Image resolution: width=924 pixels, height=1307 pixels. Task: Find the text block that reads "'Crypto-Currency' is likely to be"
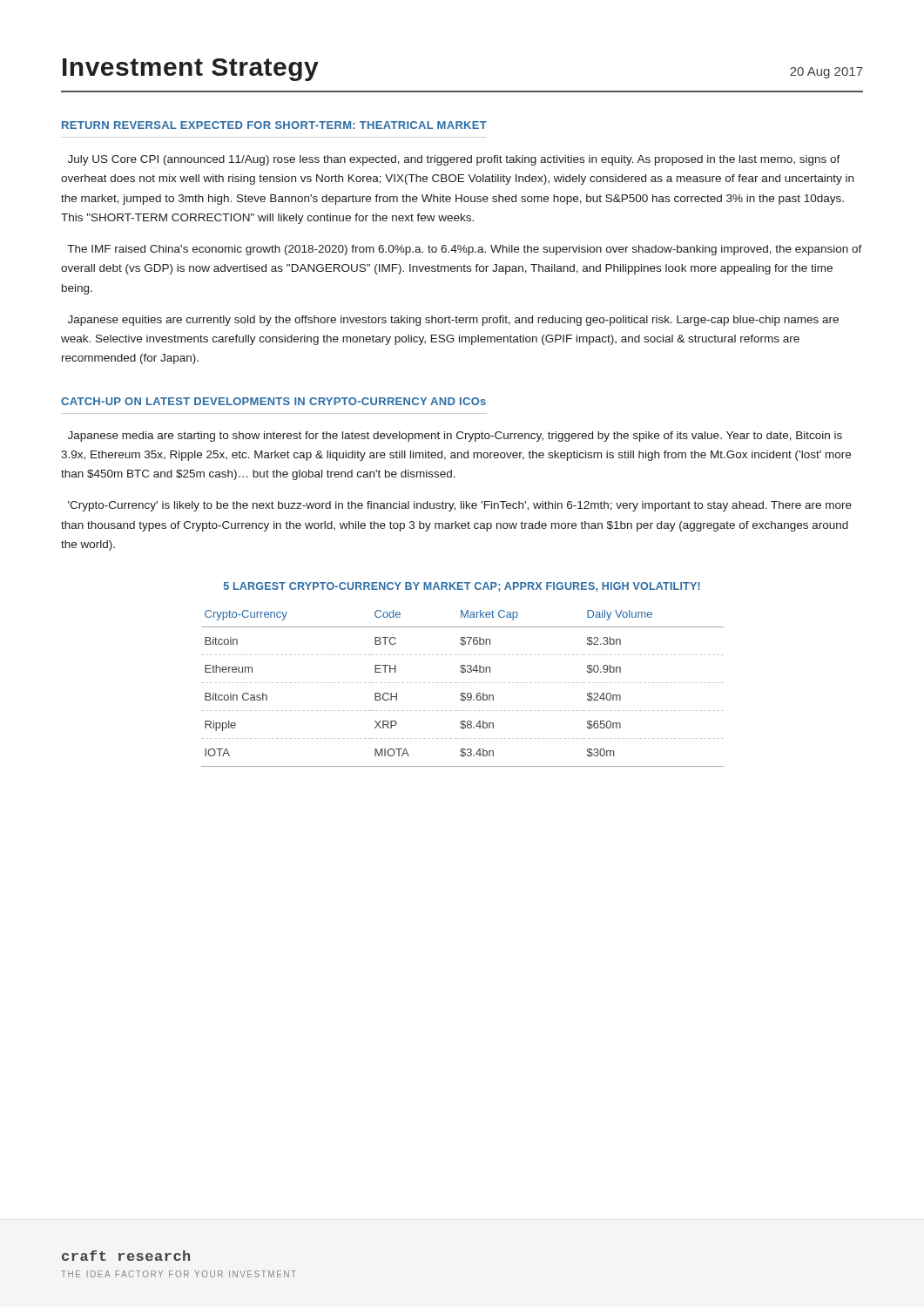(462, 525)
